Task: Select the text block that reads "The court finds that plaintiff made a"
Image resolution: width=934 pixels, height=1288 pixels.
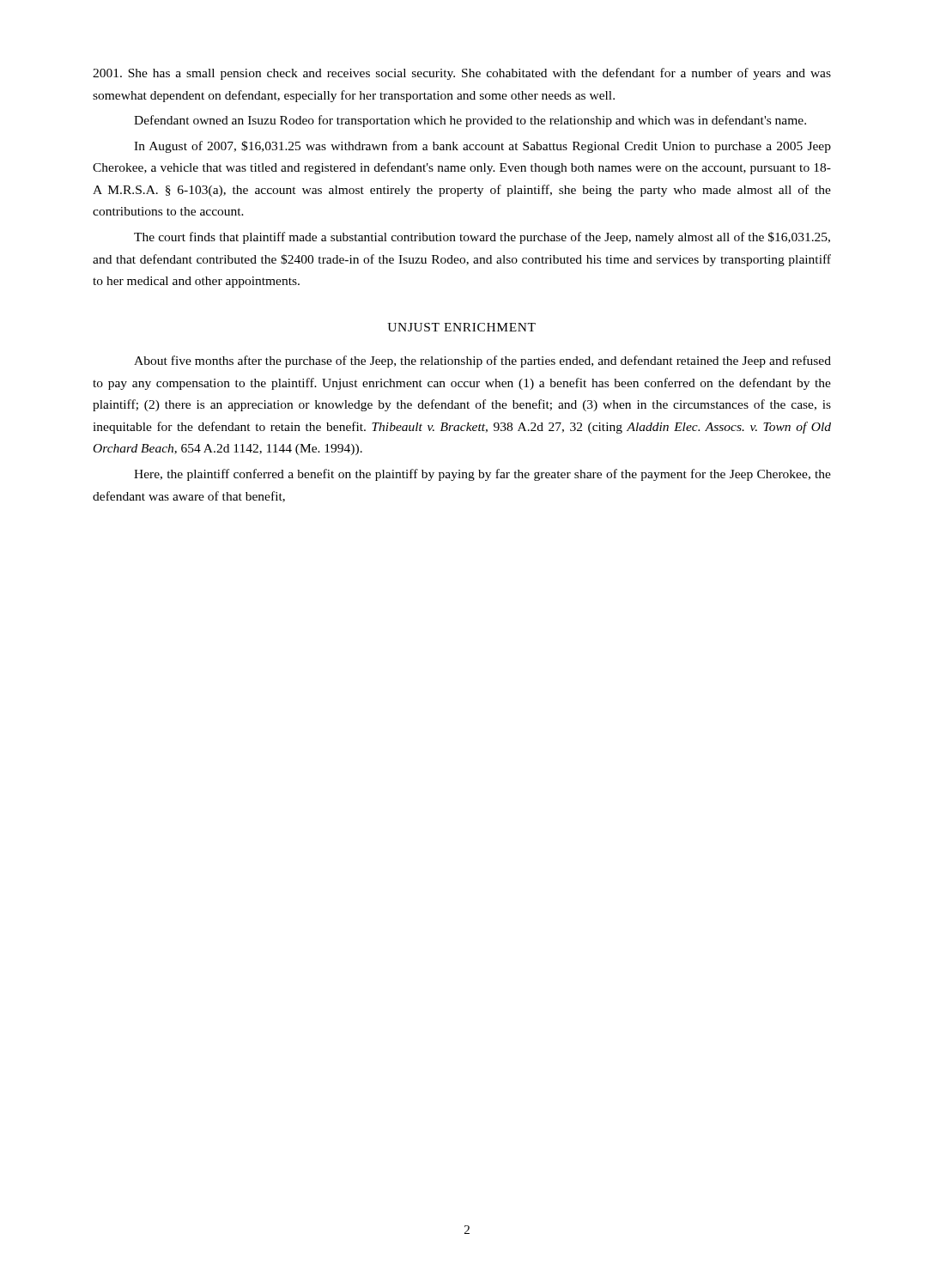Action: pos(462,259)
